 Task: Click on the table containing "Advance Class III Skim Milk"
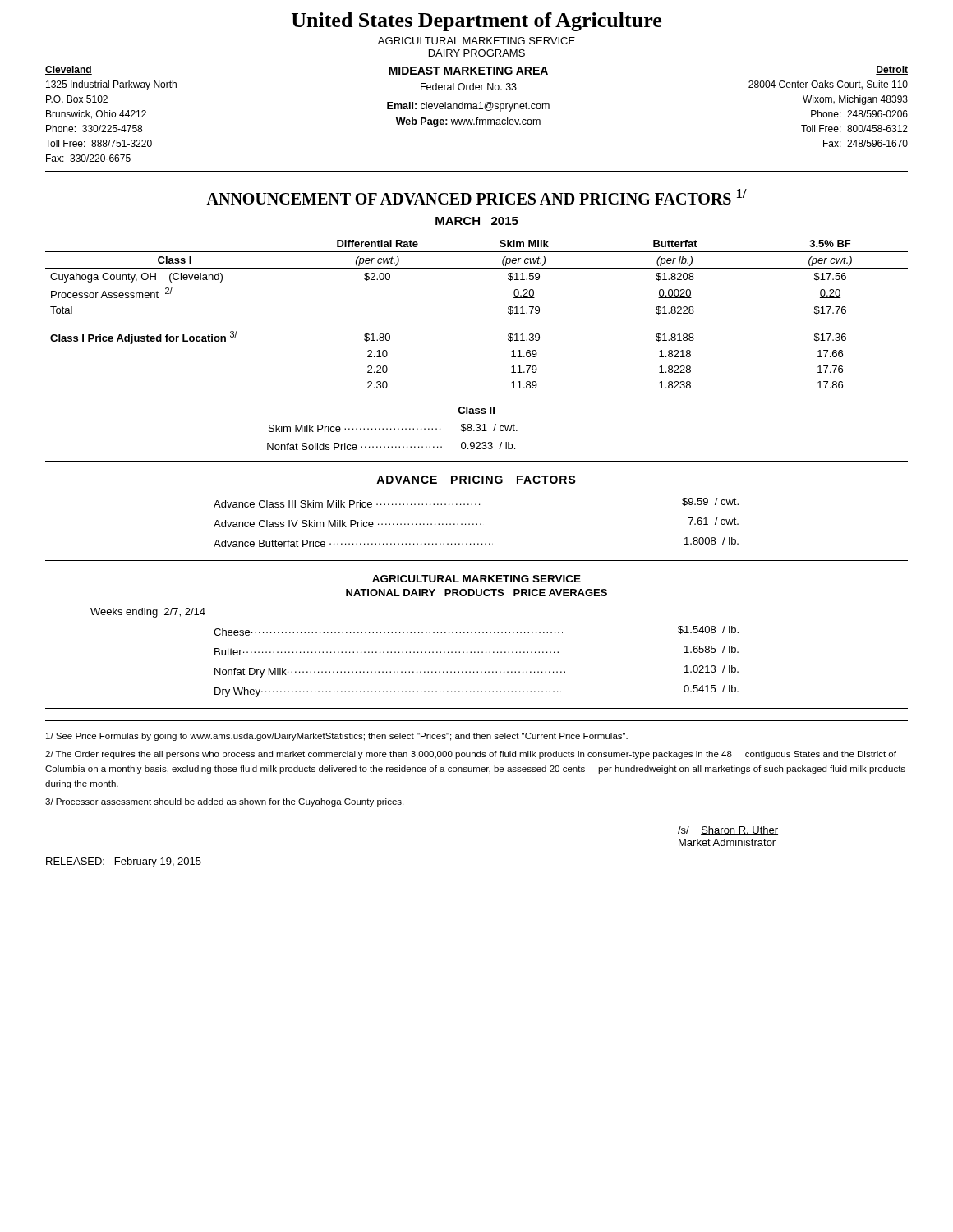pos(476,523)
